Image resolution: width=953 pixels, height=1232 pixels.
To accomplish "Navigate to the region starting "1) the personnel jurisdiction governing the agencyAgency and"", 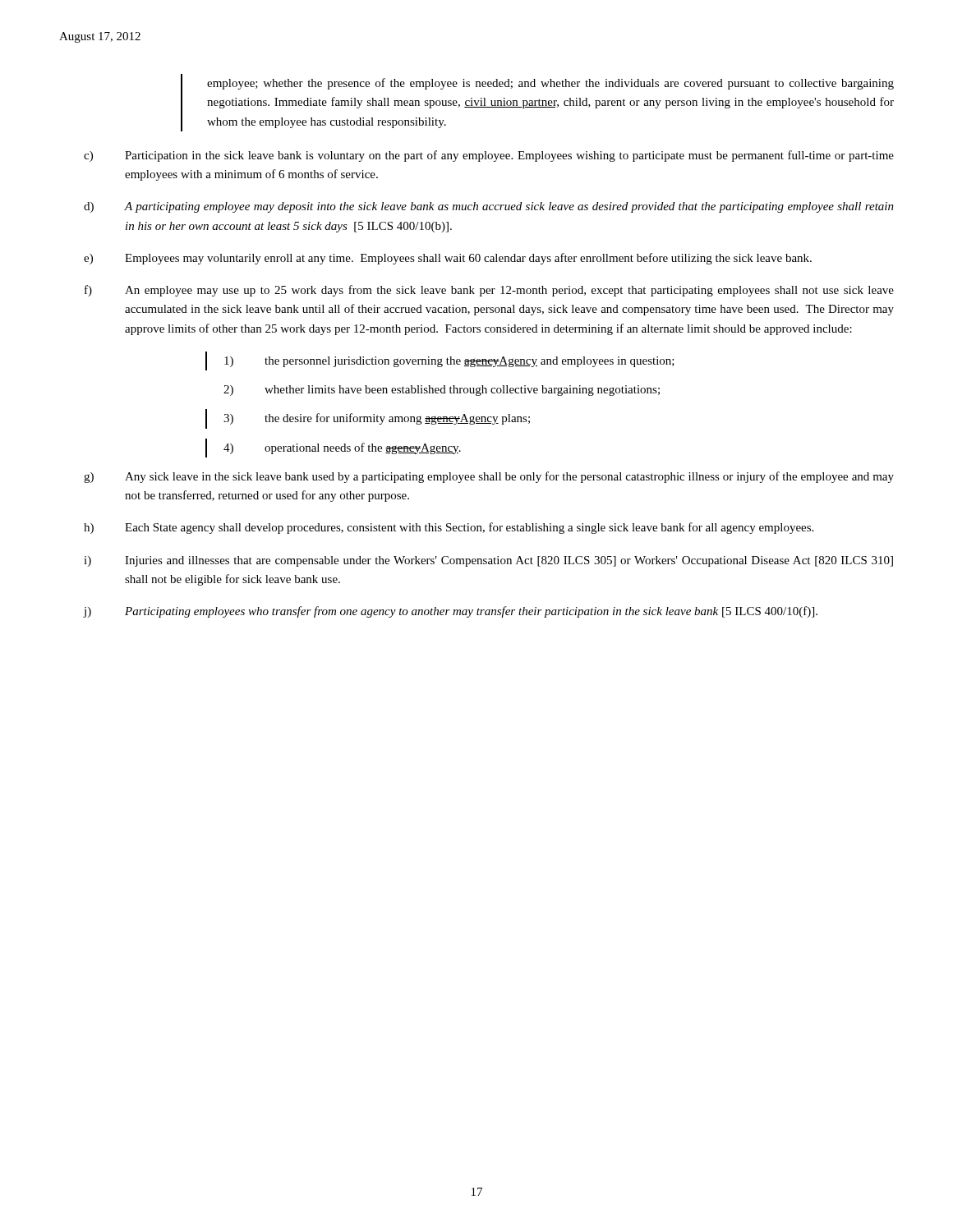I will 559,361.
